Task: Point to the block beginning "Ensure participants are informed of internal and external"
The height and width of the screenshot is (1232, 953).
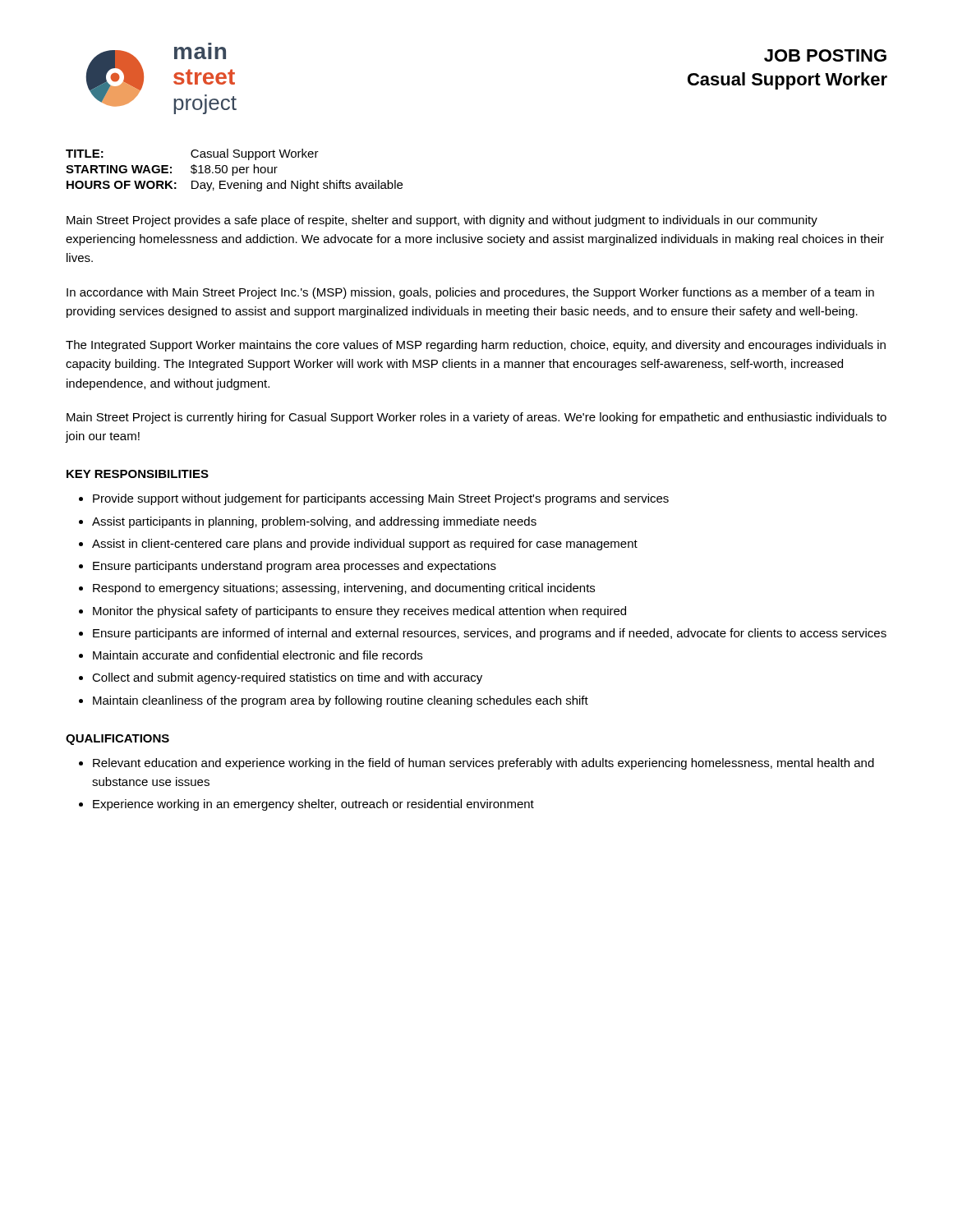Action: [x=489, y=633]
